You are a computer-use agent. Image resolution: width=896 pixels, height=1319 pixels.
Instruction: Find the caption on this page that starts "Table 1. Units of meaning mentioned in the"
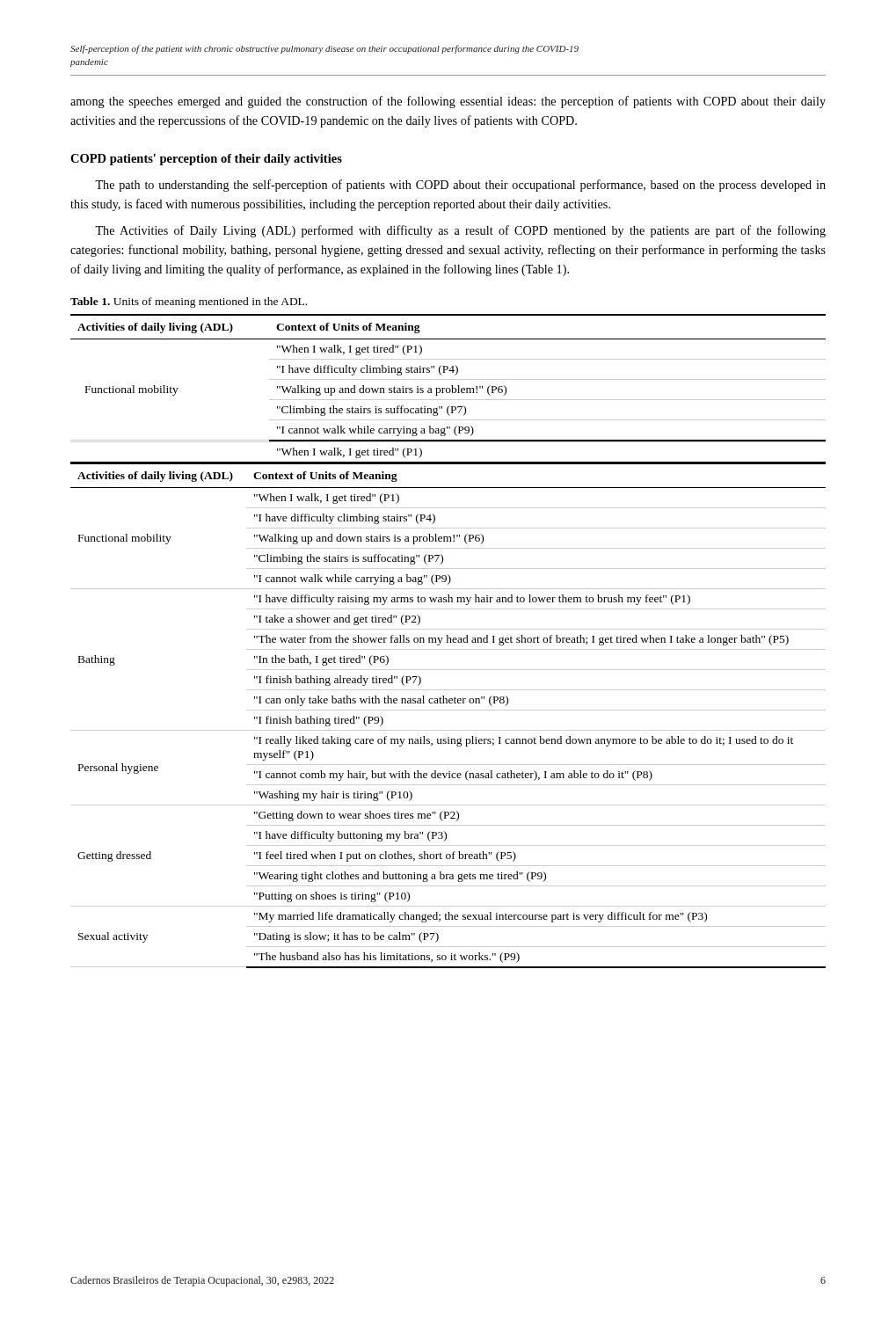pyautogui.click(x=189, y=301)
